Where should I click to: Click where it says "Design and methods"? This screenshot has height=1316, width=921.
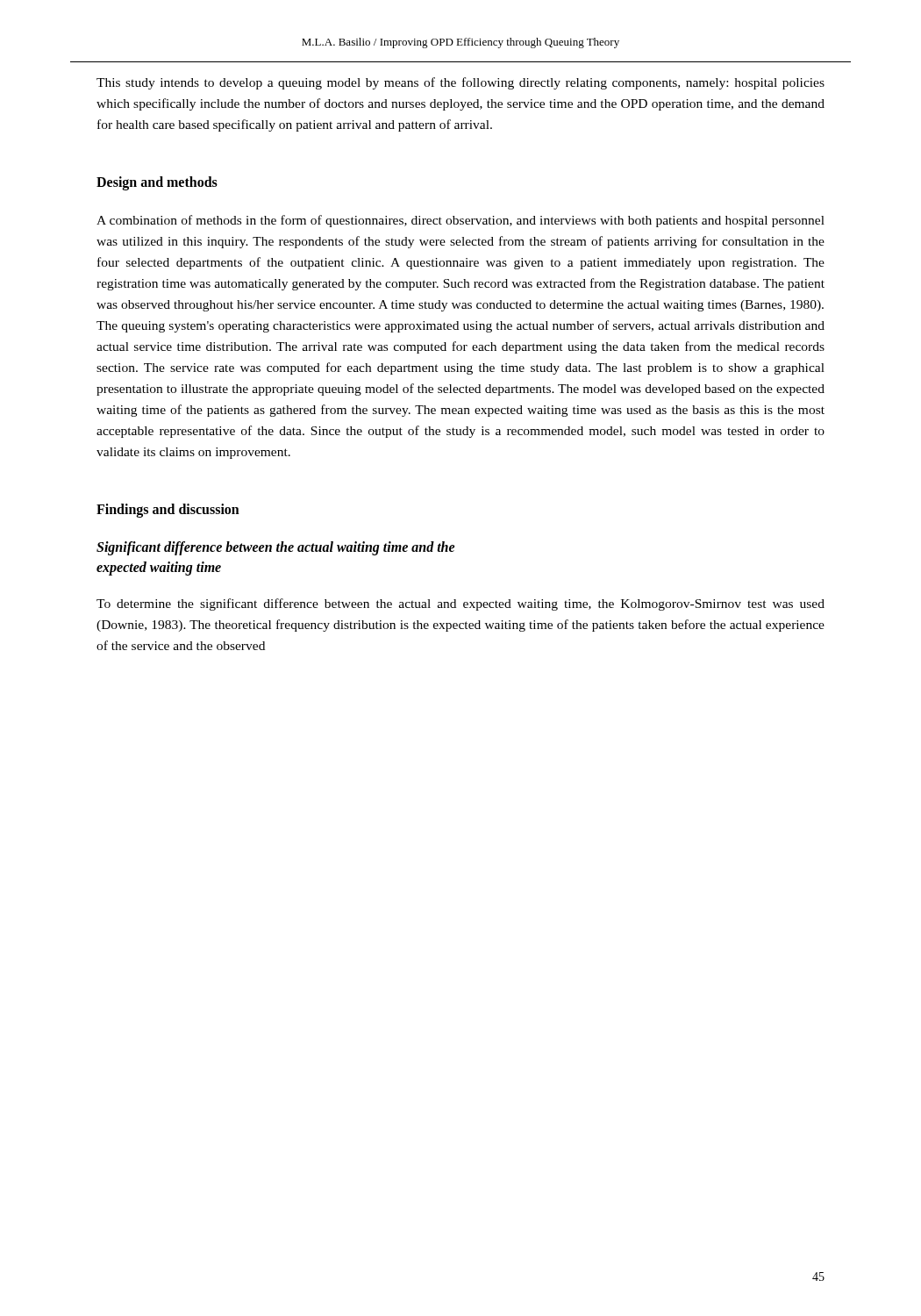[x=157, y=182]
